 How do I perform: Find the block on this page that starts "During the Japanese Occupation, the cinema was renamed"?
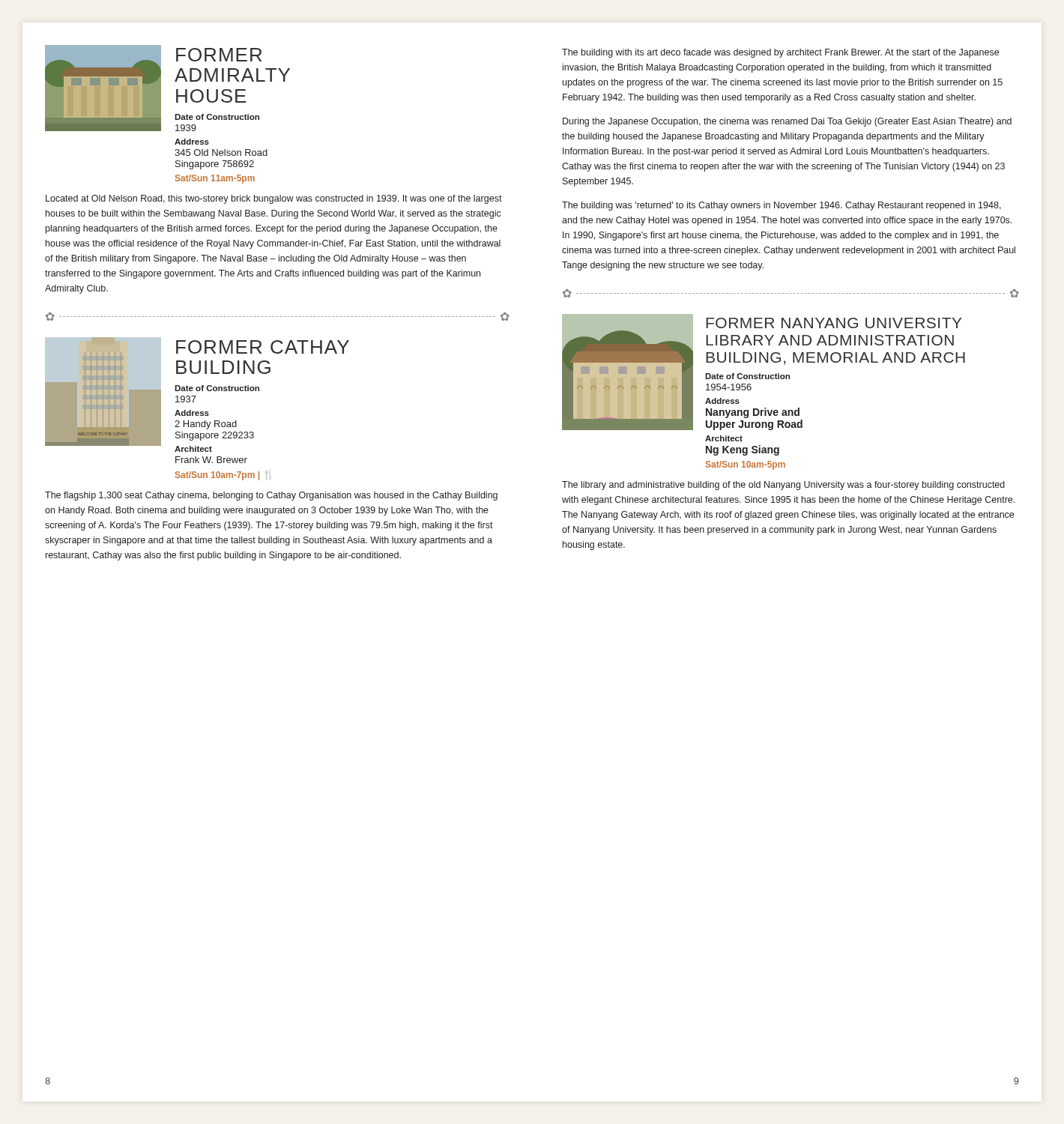tap(790, 151)
